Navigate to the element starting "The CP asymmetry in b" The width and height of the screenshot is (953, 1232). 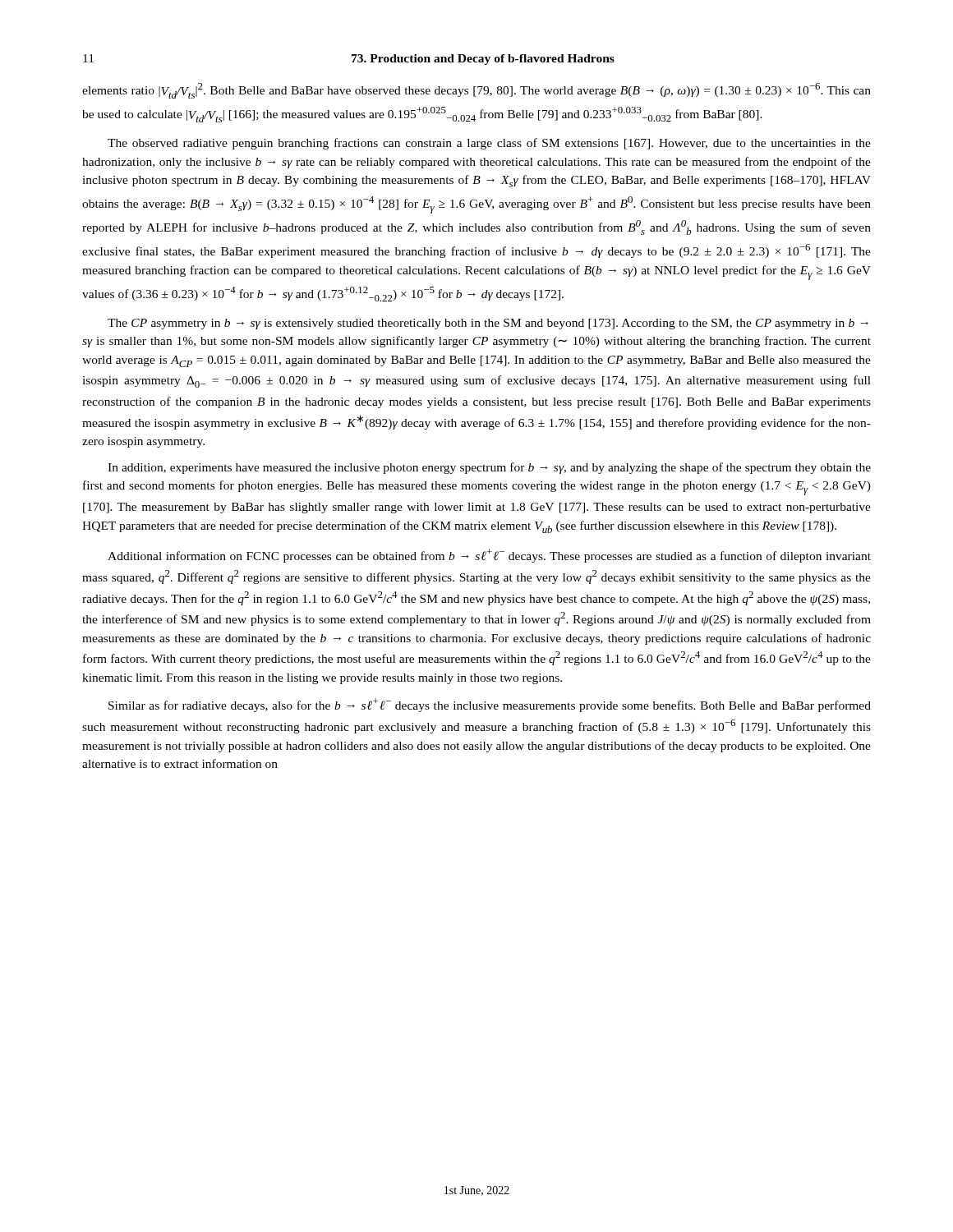click(476, 382)
